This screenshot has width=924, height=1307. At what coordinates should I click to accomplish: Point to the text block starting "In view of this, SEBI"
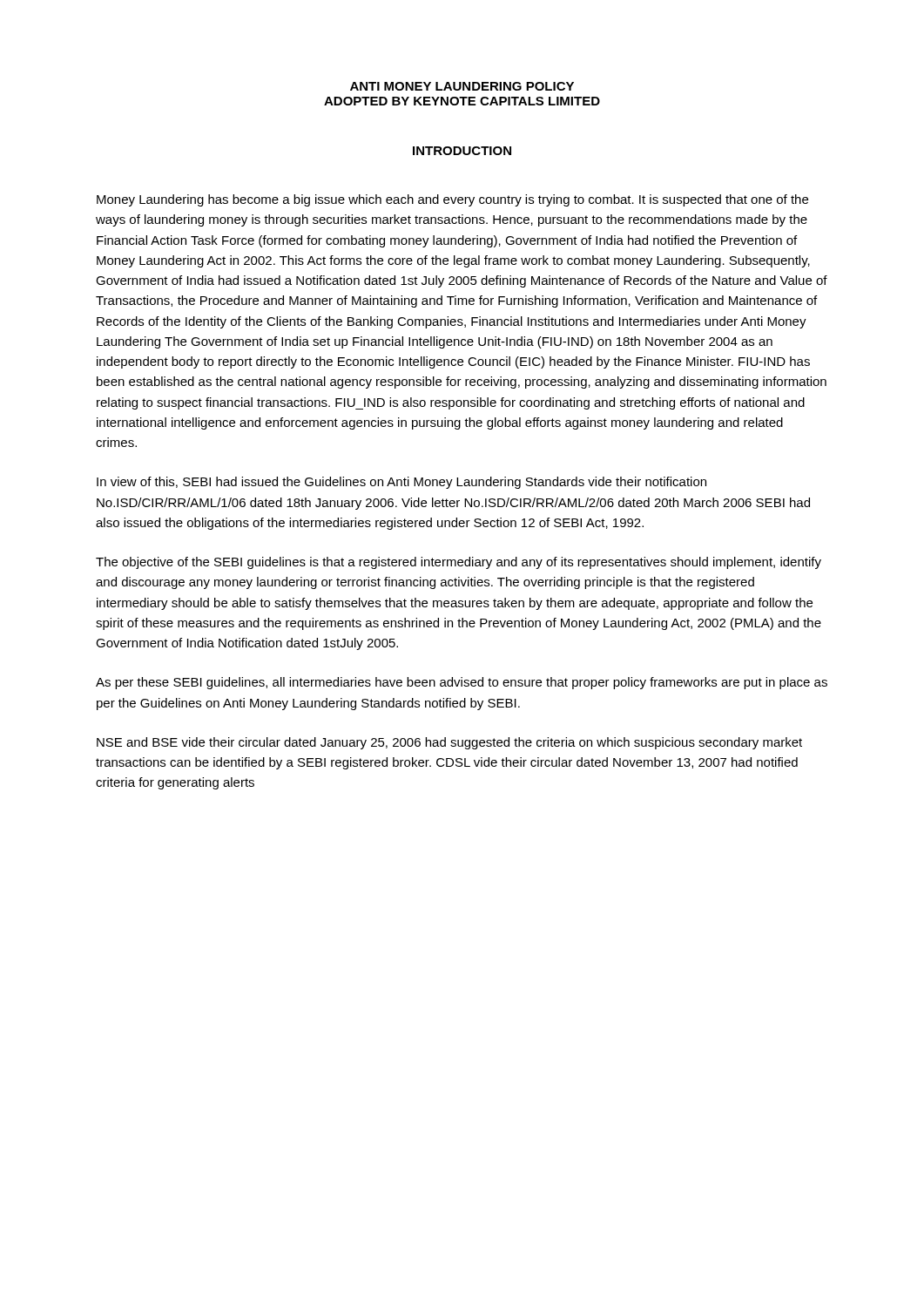[x=453, y=502]
